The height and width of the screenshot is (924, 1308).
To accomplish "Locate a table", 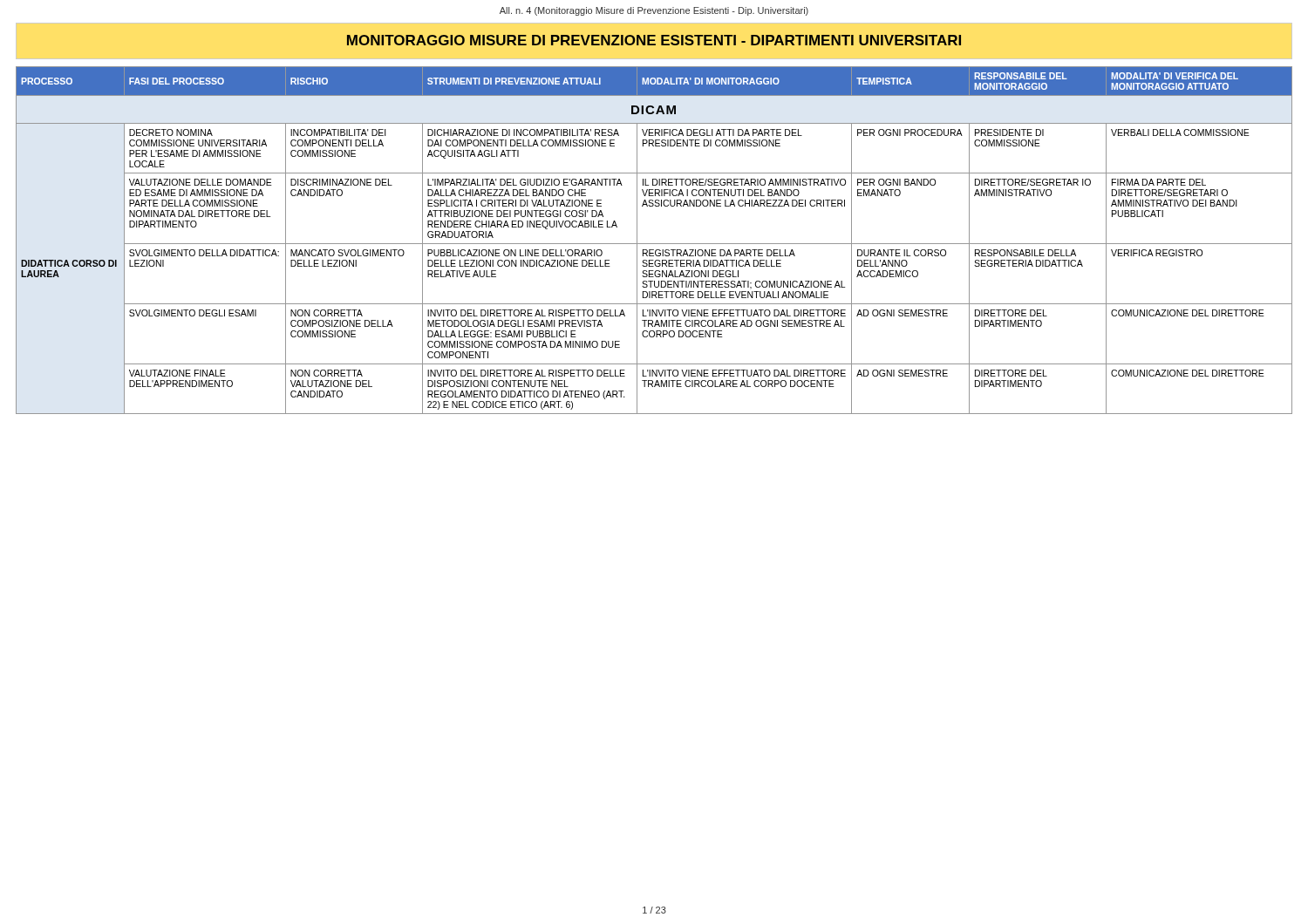I will tap(654, 240).
